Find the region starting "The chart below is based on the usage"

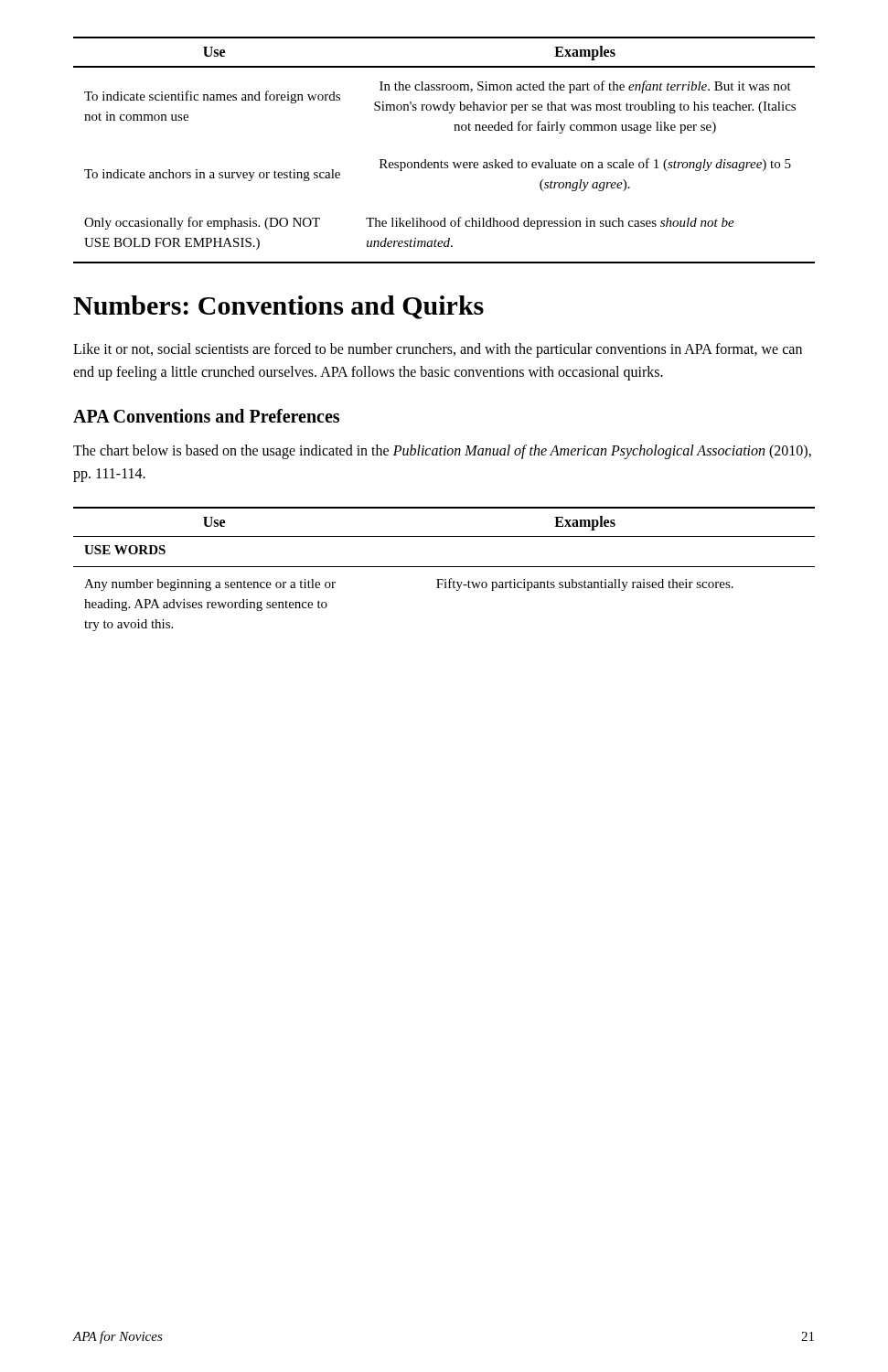coord(442,462)
